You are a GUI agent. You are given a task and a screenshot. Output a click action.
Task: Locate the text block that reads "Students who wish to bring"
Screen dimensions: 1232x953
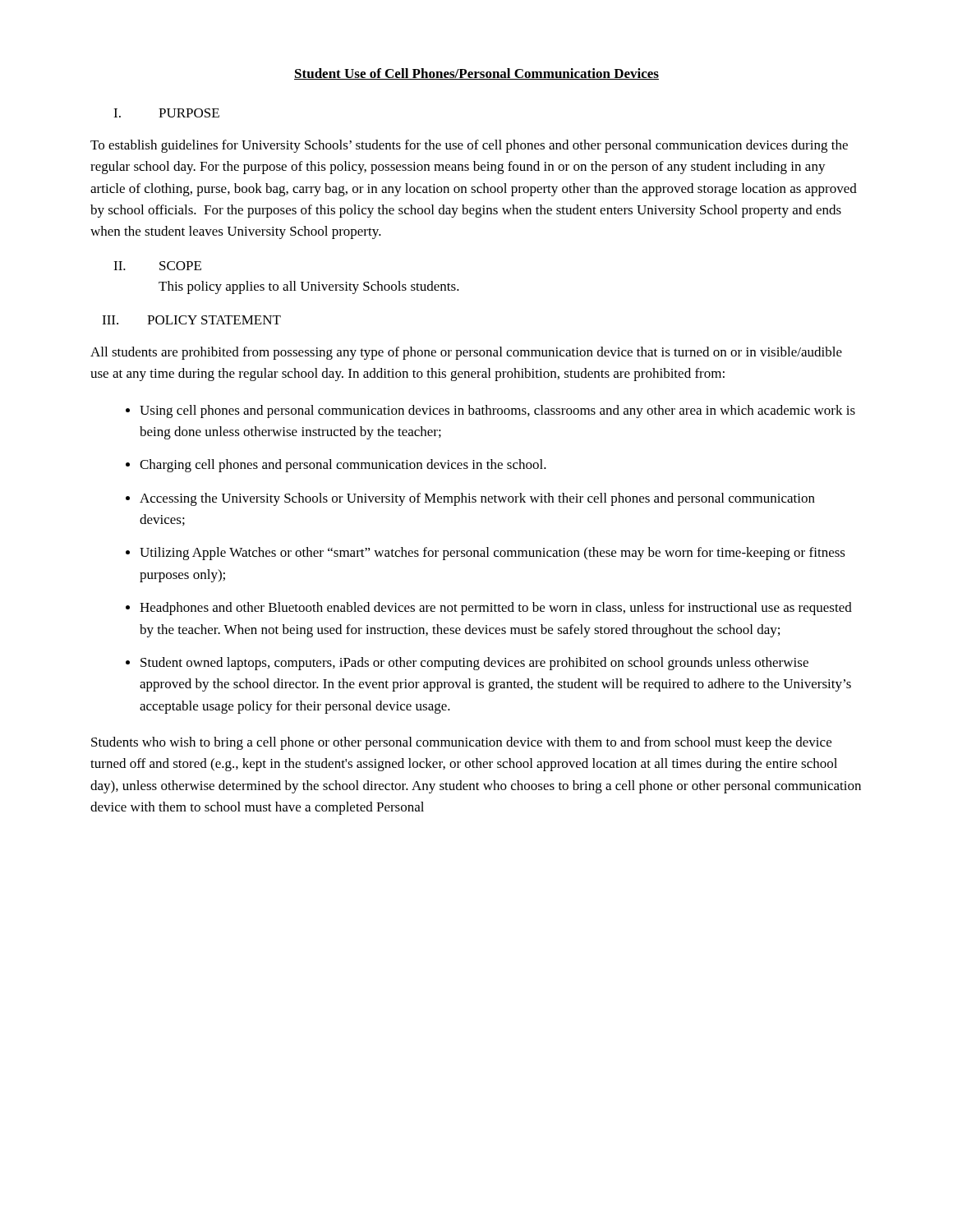pos(476,774)
